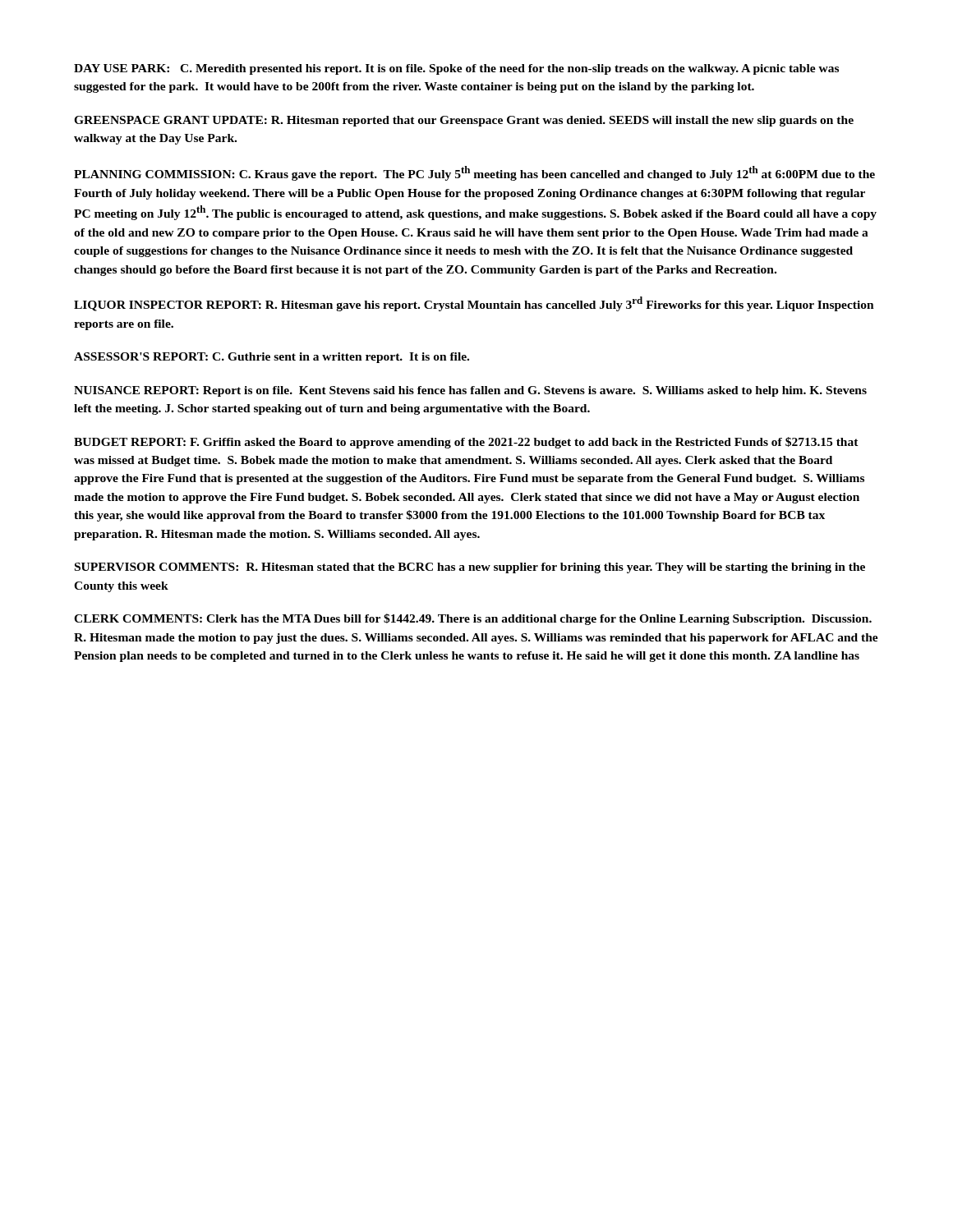
Task: Select the text block that says "SUPERVISOR COMMENTS: R."
Action: click(x=470, y=576)
